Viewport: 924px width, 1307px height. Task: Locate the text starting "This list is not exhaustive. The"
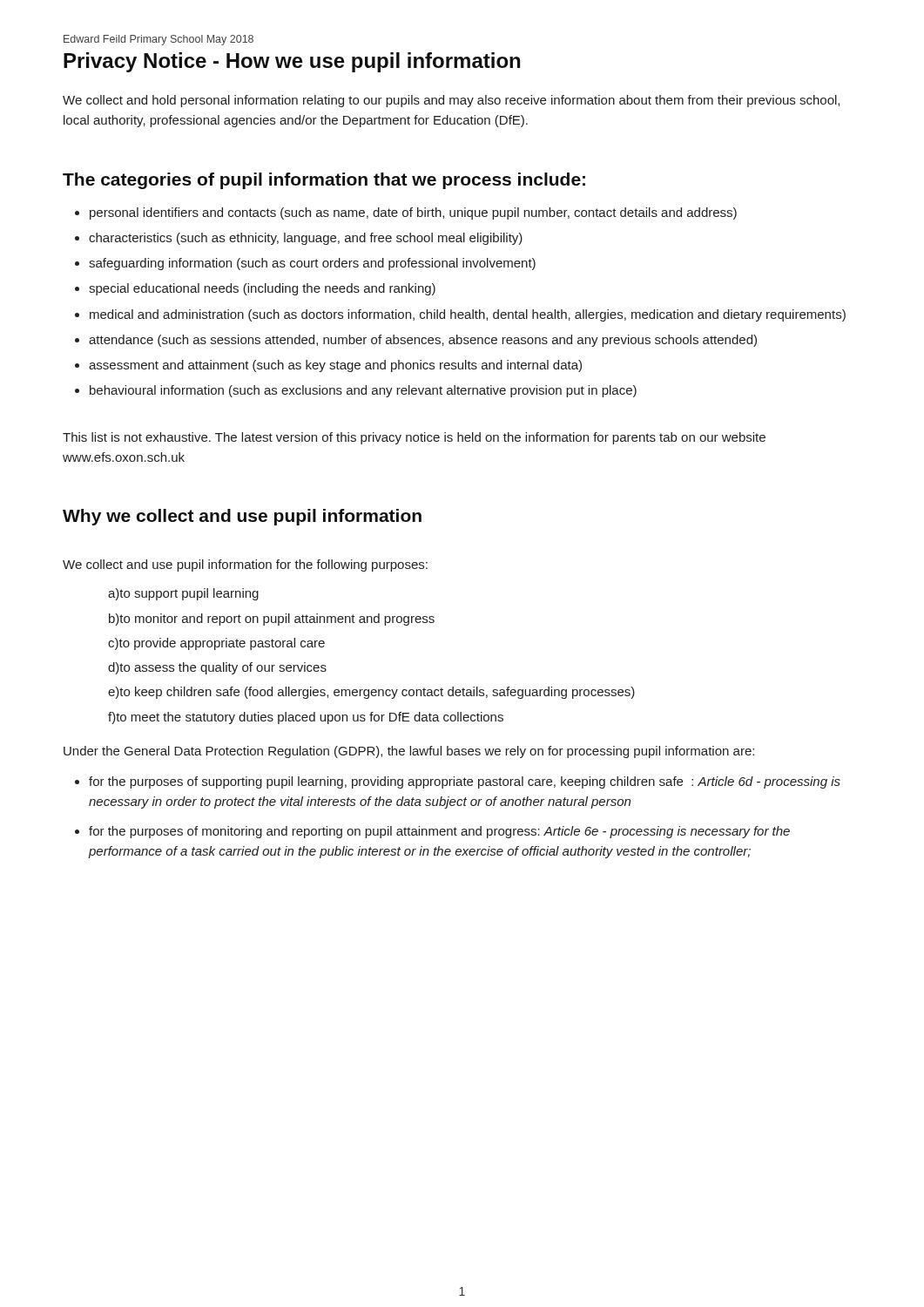414,447
